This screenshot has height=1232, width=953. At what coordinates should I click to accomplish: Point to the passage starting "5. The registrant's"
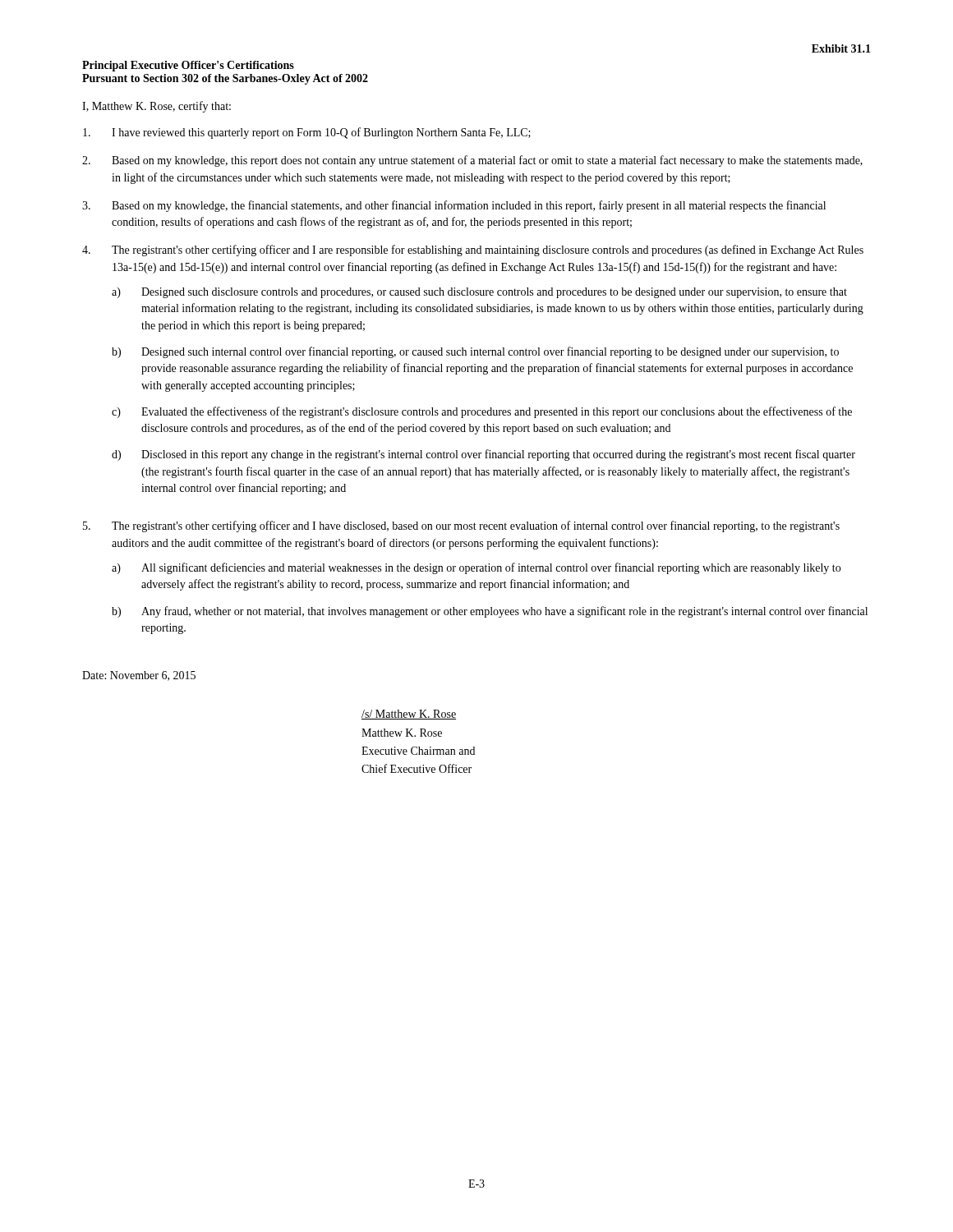click(x=476, y=583)
